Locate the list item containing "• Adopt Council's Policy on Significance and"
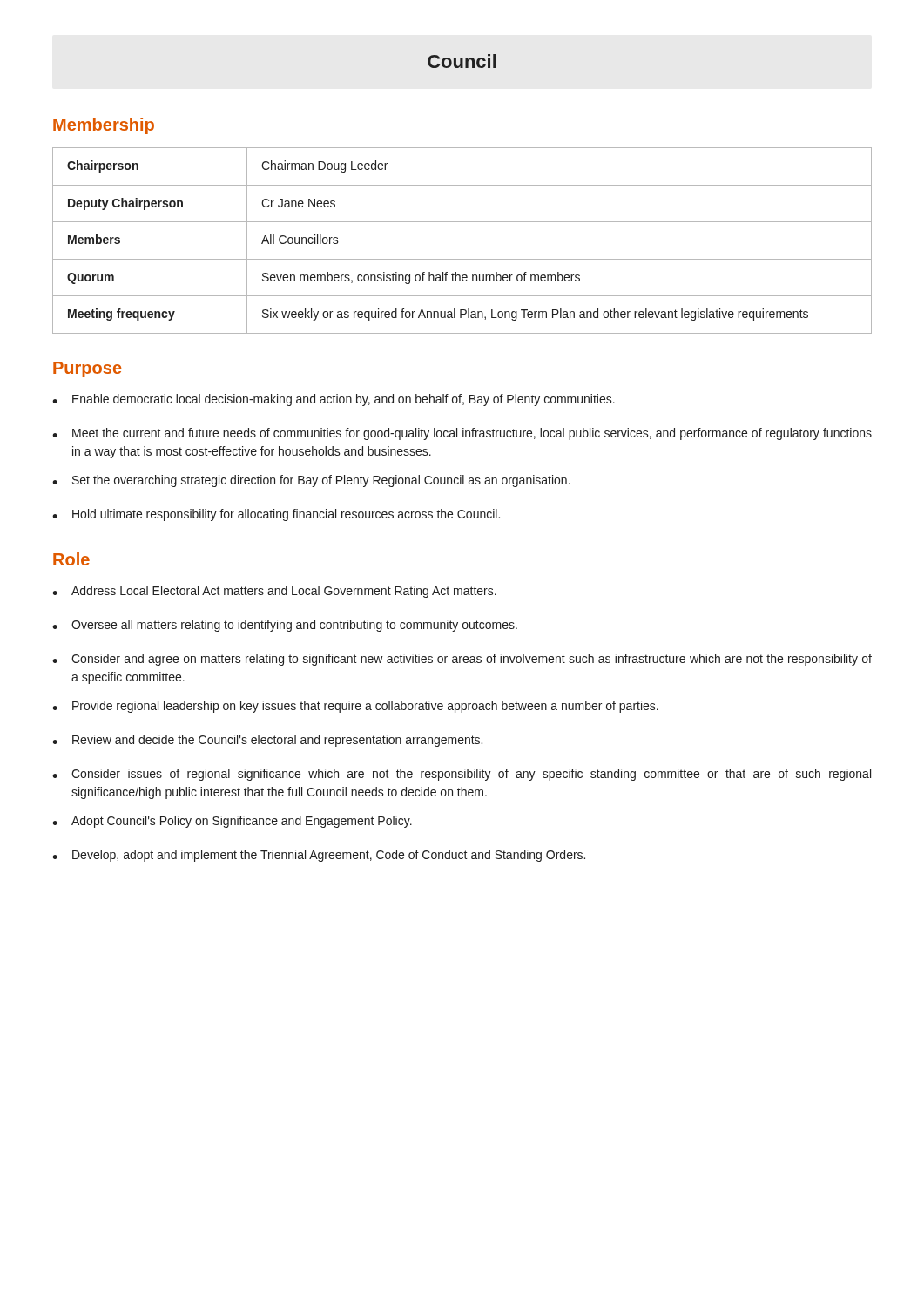Screen dimensions: 1307x924 coord(232,824)
